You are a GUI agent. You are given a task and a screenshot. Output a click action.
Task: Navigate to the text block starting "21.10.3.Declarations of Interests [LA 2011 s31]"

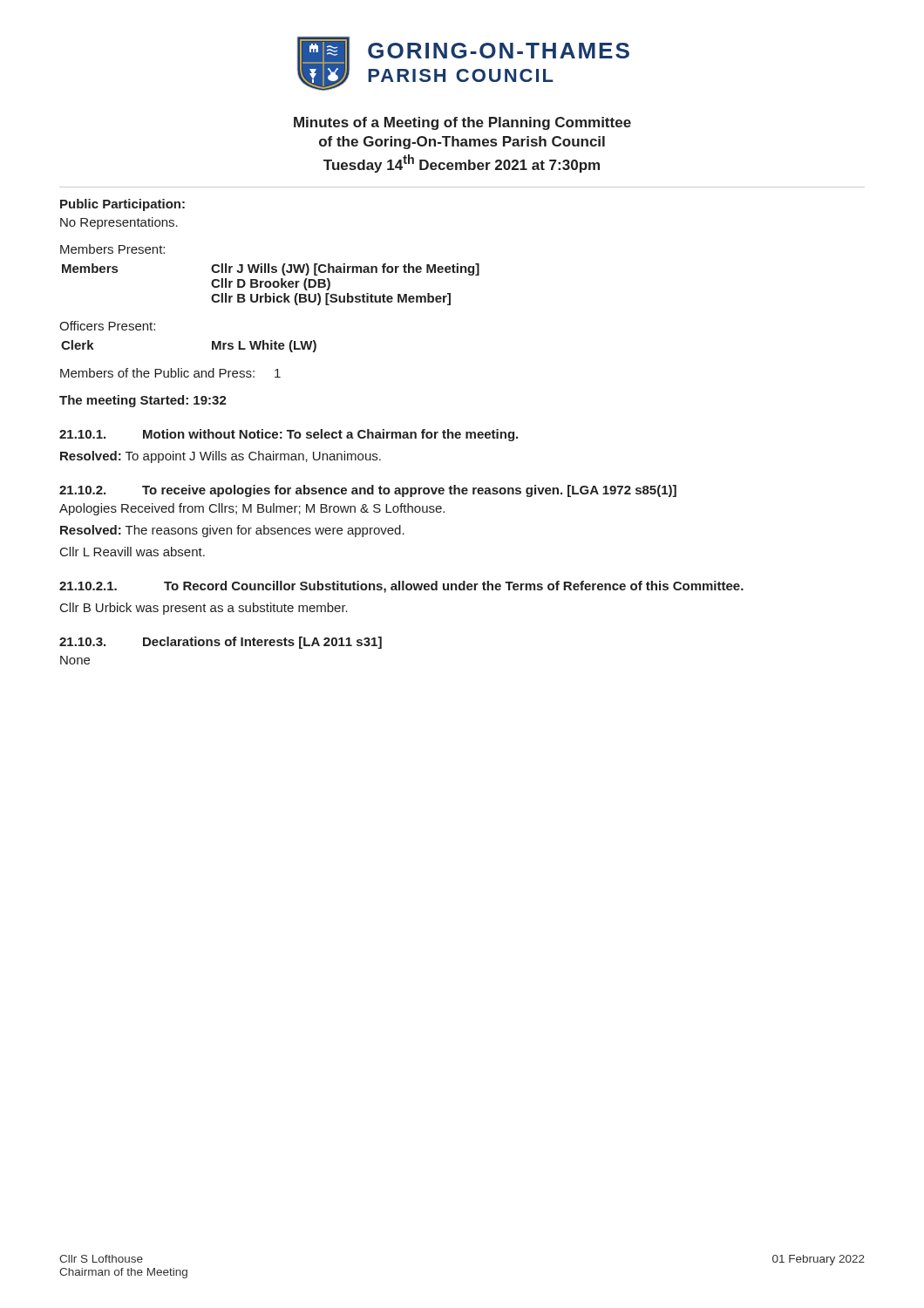tap(221, 643)
